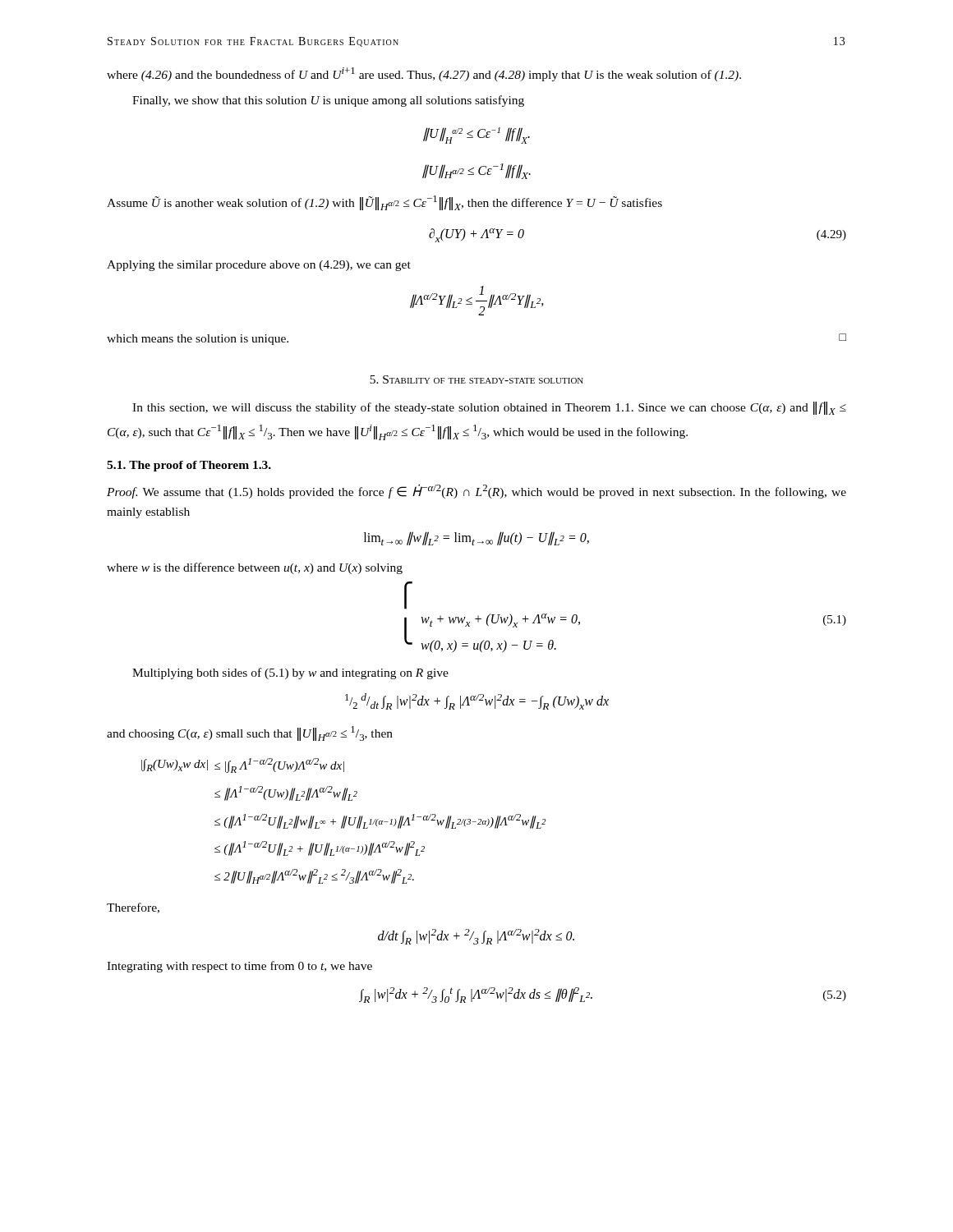Image resolution: width=953 pixels, height=1232 pixels.
Task: Find the block on this page that starts "In this section, we will"
Action: (476, 421)
